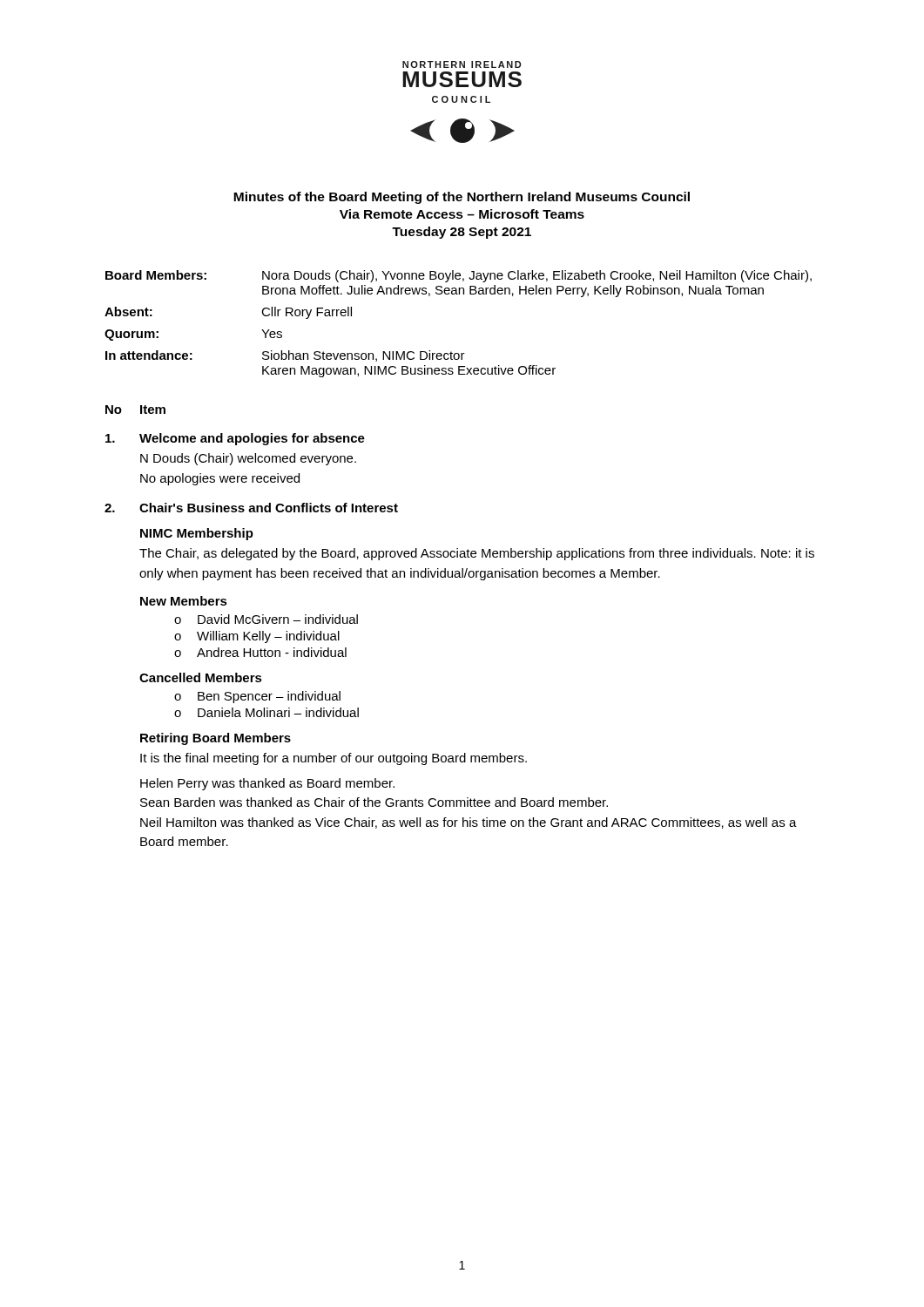Select the section header that reads "NIMC Membership"
Viewport: 924px width, 1307px height.
pos(196,533)
